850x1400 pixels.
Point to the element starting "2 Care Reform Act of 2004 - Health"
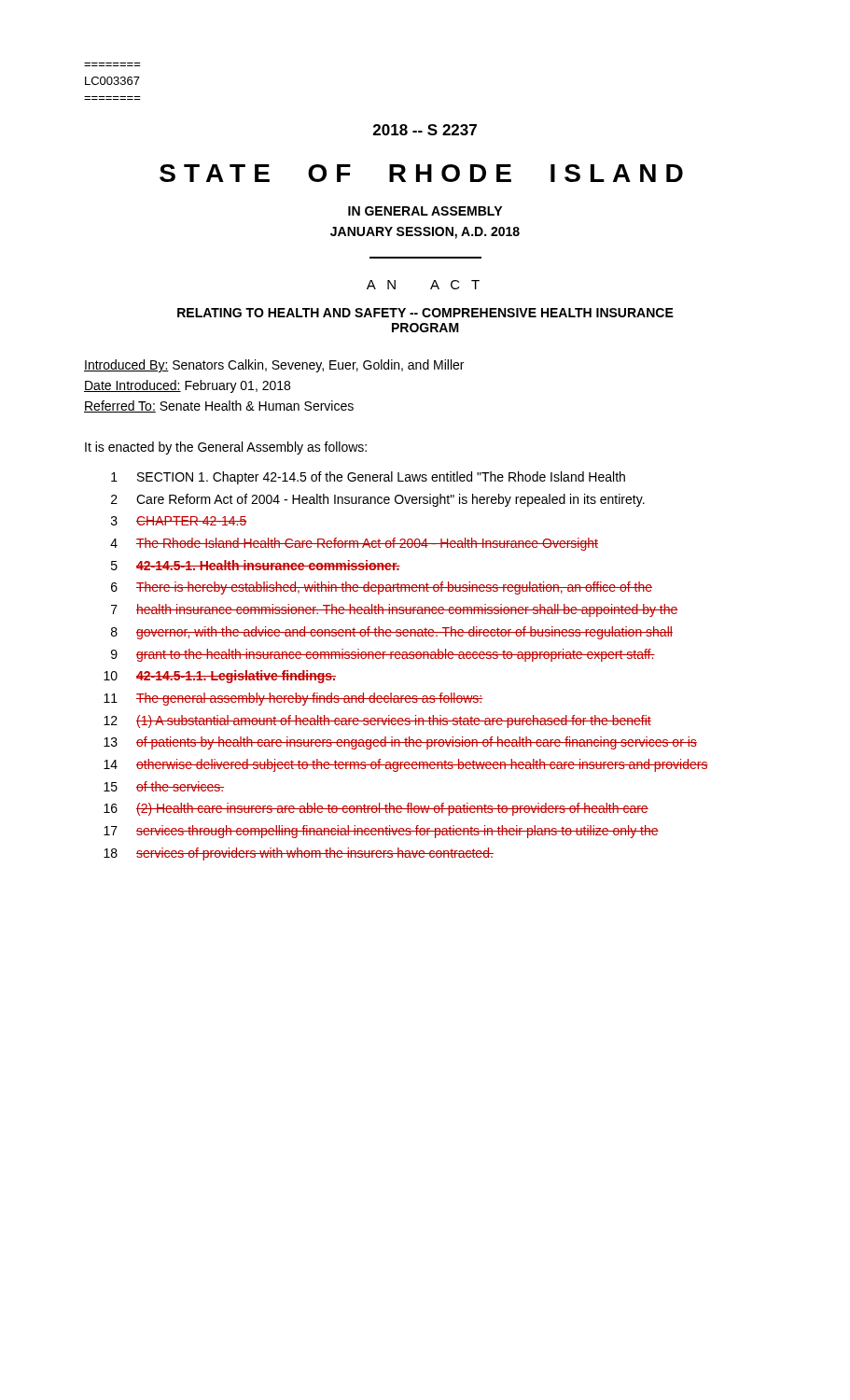tap(425, 500)
